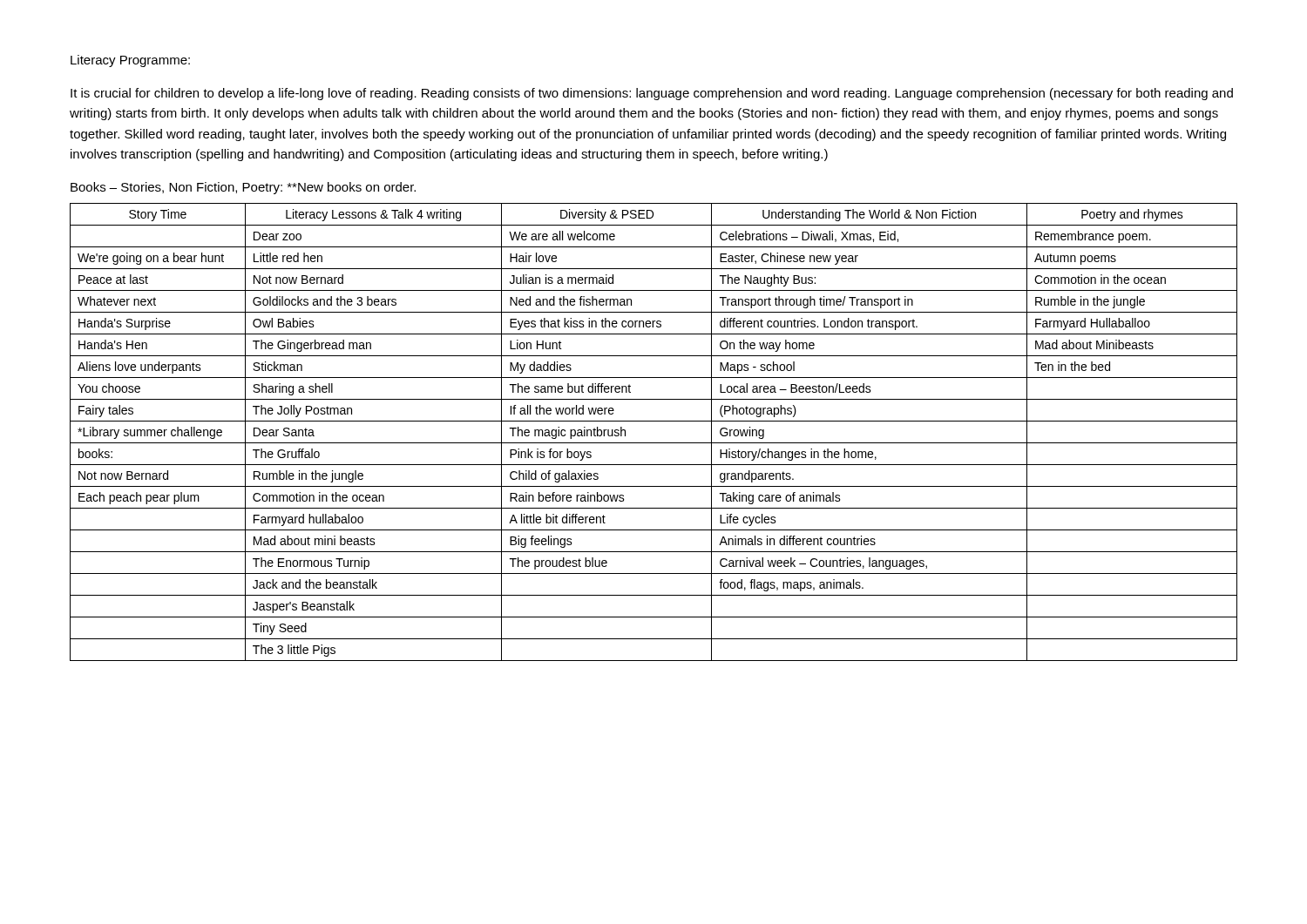Point to the region starting "Books – Stories, Non Fiction, Poetry: **New"
Screen dimensions: 924x1307
point(243,187)
